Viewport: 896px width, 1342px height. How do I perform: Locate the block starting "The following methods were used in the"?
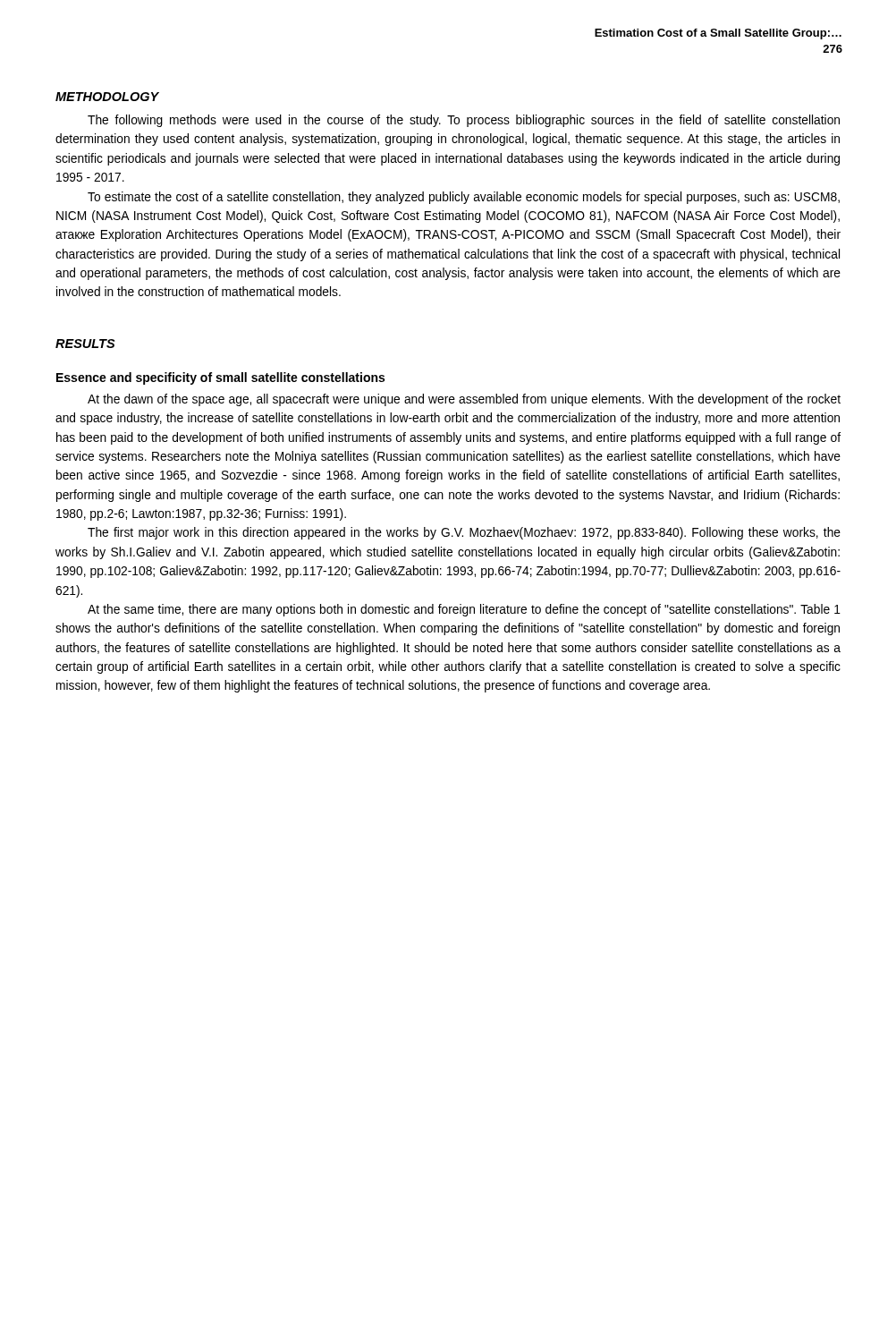click(448, 149)
